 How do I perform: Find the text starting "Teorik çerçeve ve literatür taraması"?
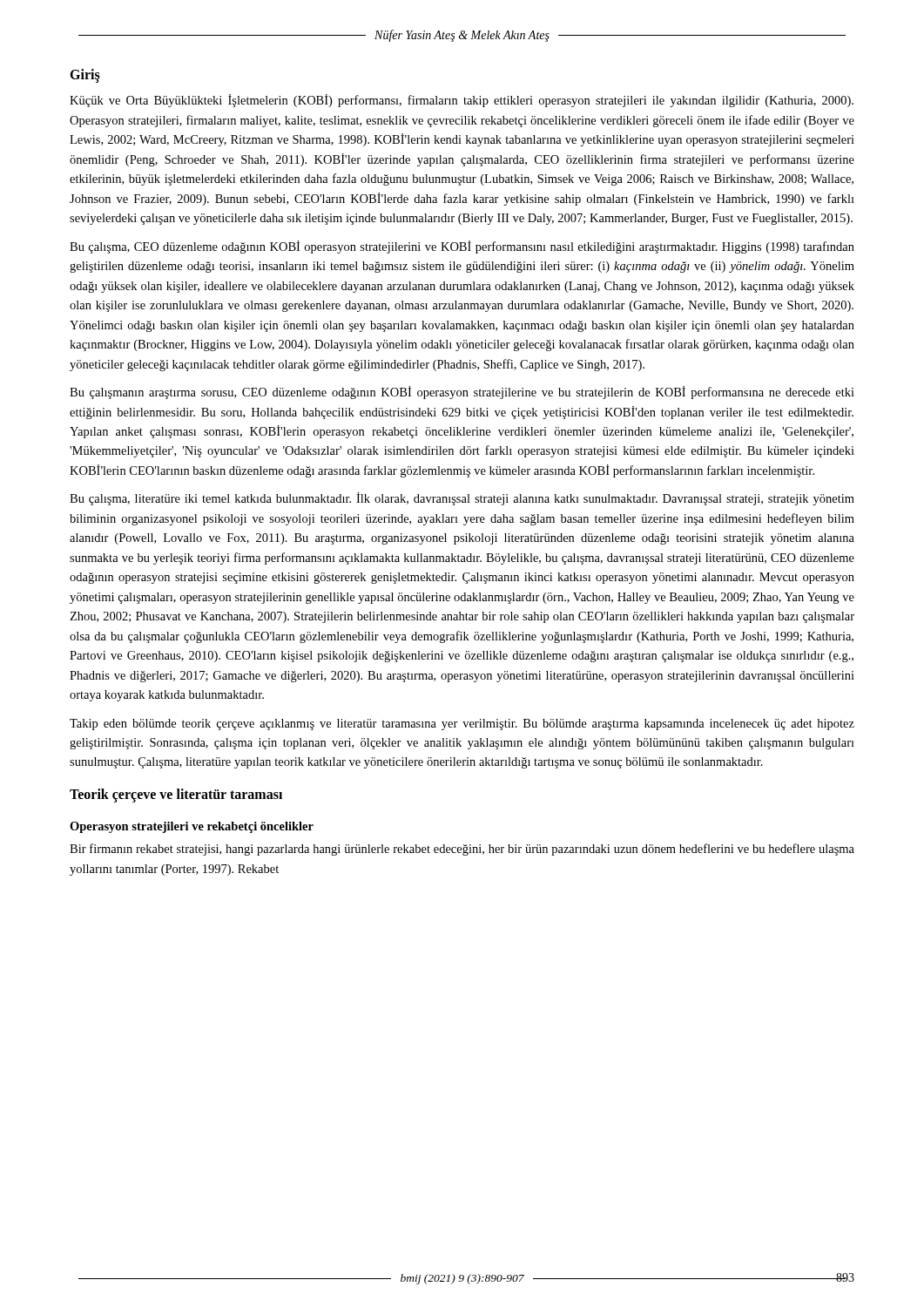tap(176, 796)
